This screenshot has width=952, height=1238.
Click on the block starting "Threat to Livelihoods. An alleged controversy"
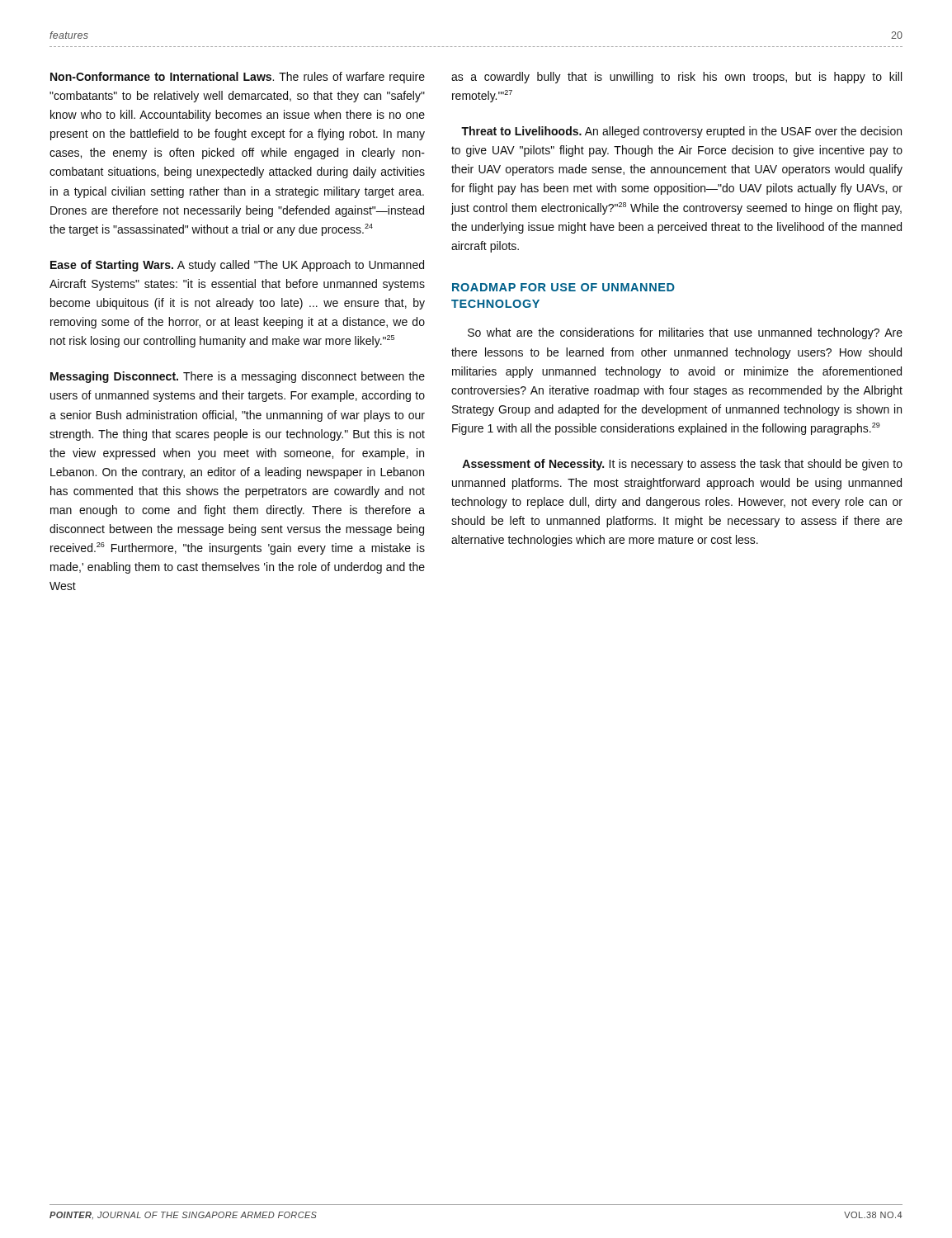pyautogui.click(x=677, y=189)
